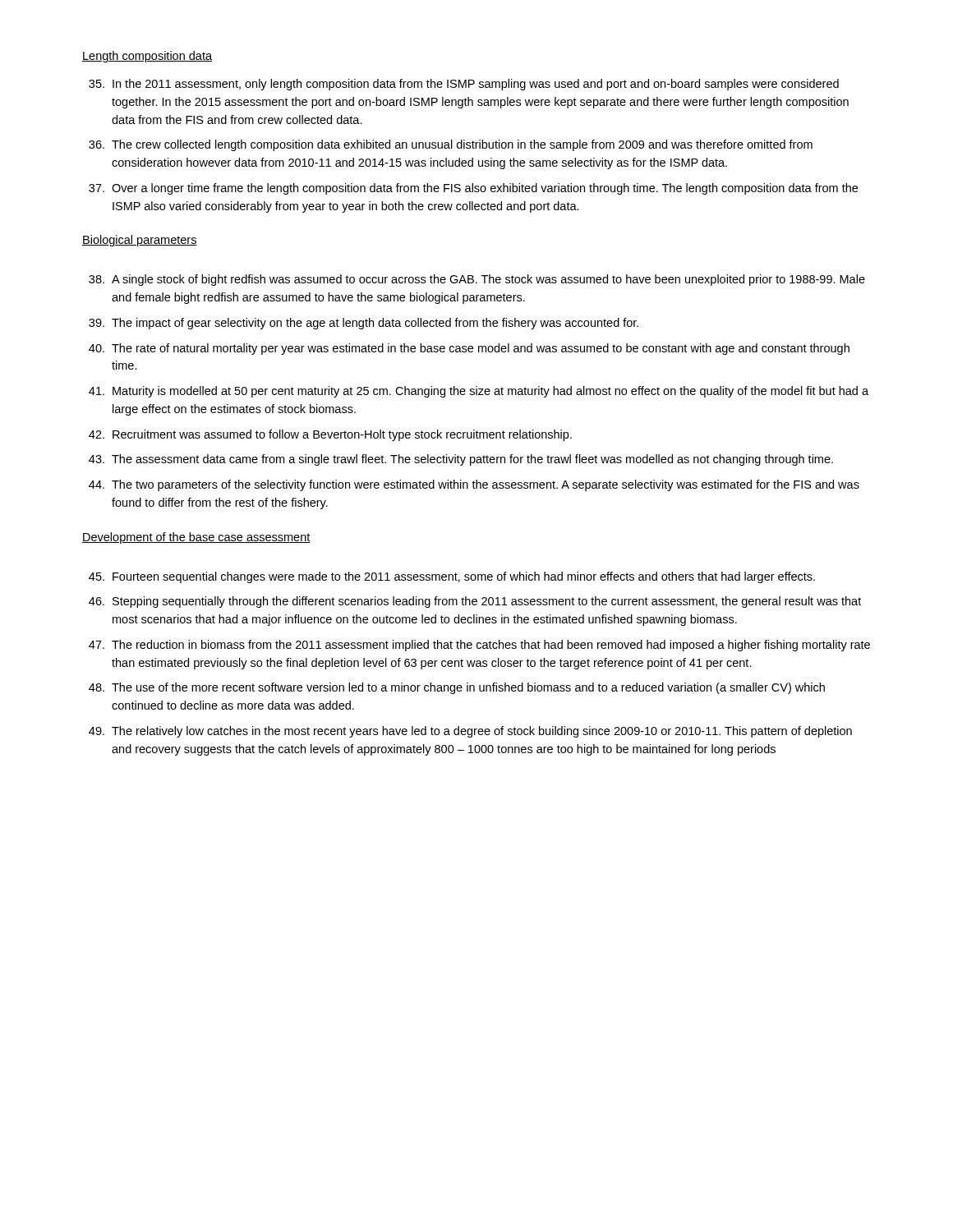Screen dimensions: 1232x953
Task: Locate the element starting "48. The use"
Action: coord(476,697)
